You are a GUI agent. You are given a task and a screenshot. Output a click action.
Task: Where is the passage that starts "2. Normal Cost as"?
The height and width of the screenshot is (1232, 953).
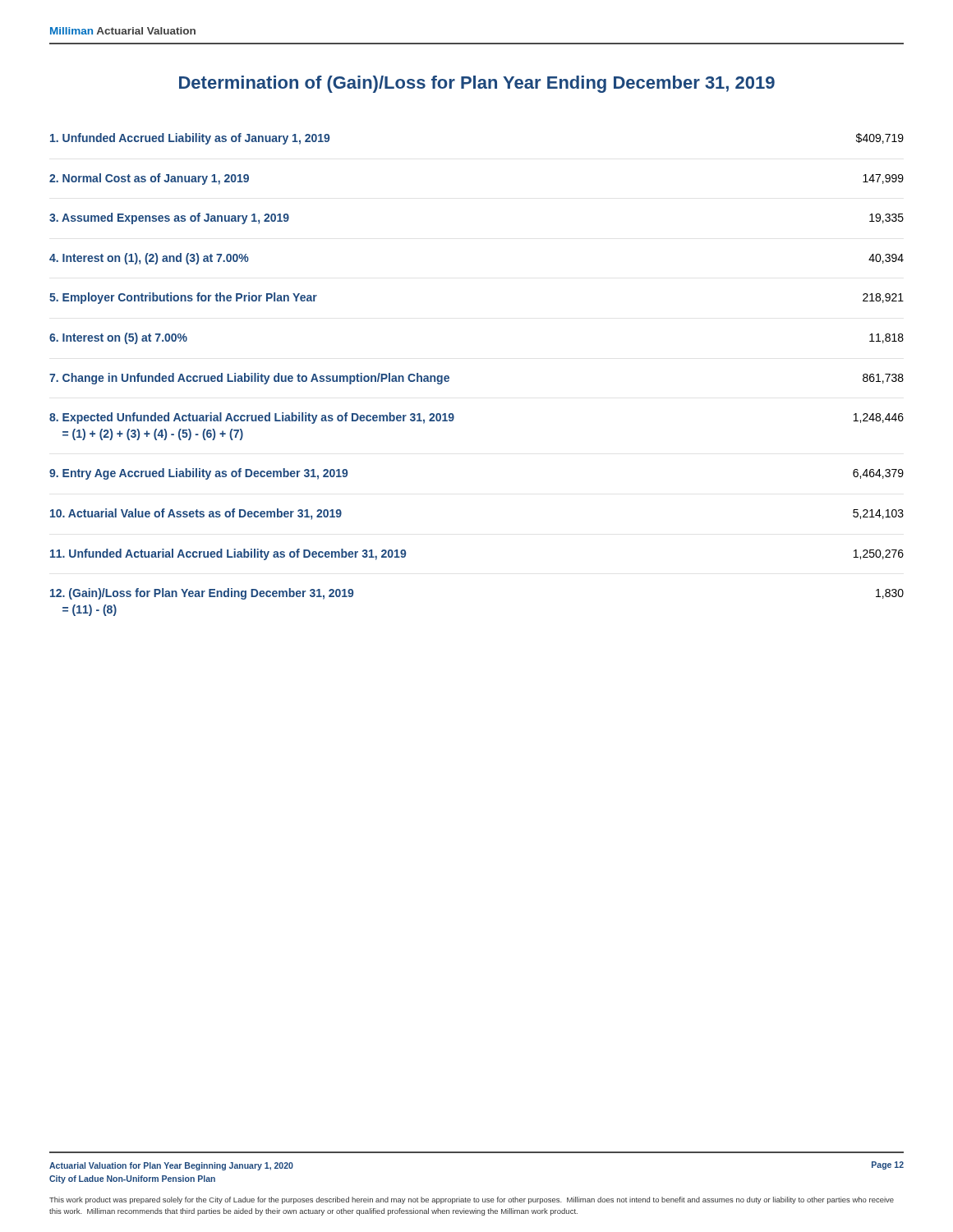point(152,179)
